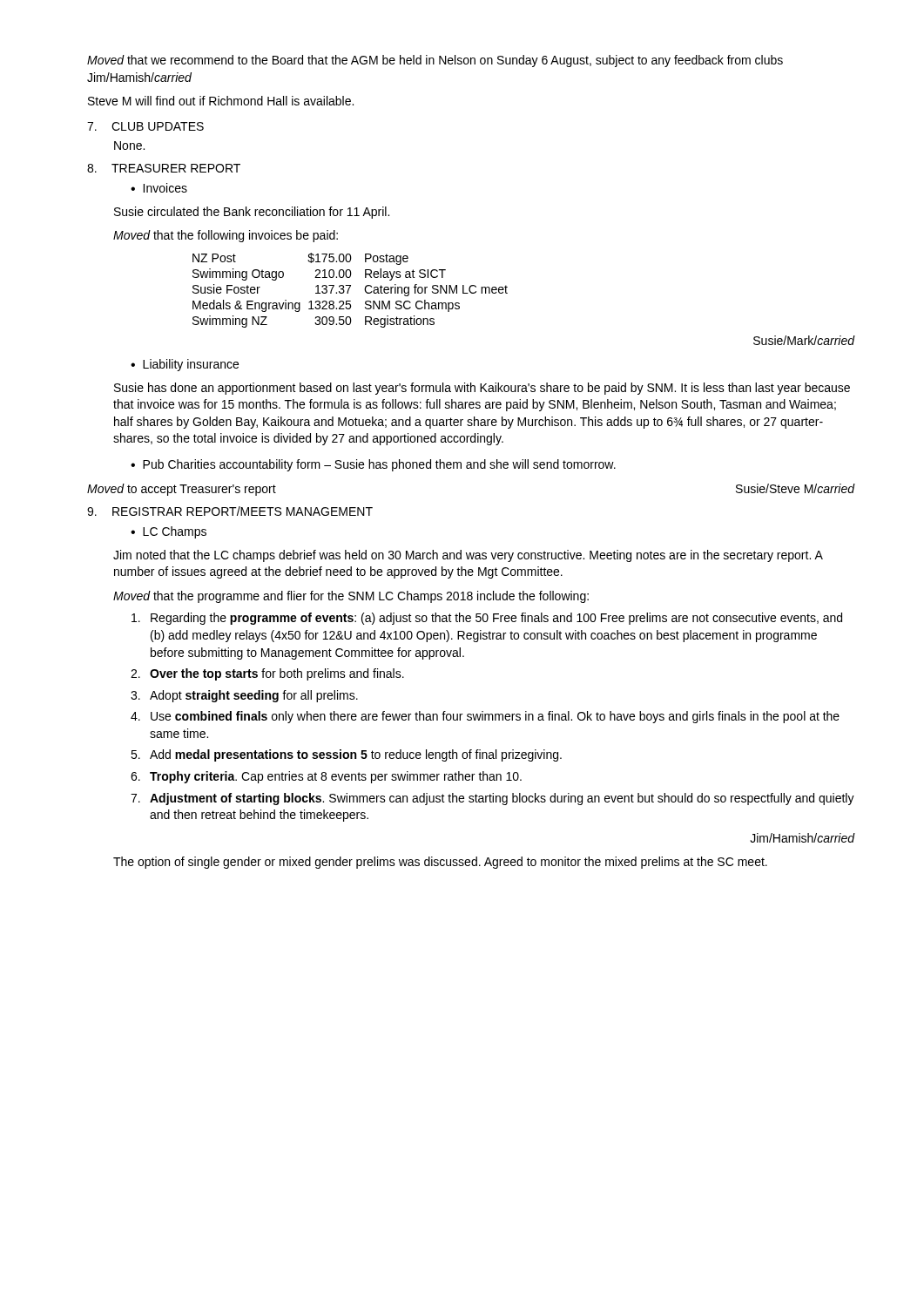Locate the passage starting "6. Trophy criteria. Cap entries at 8"
Viewport: 924px width, 1307px height.
[x=327, y=777]
